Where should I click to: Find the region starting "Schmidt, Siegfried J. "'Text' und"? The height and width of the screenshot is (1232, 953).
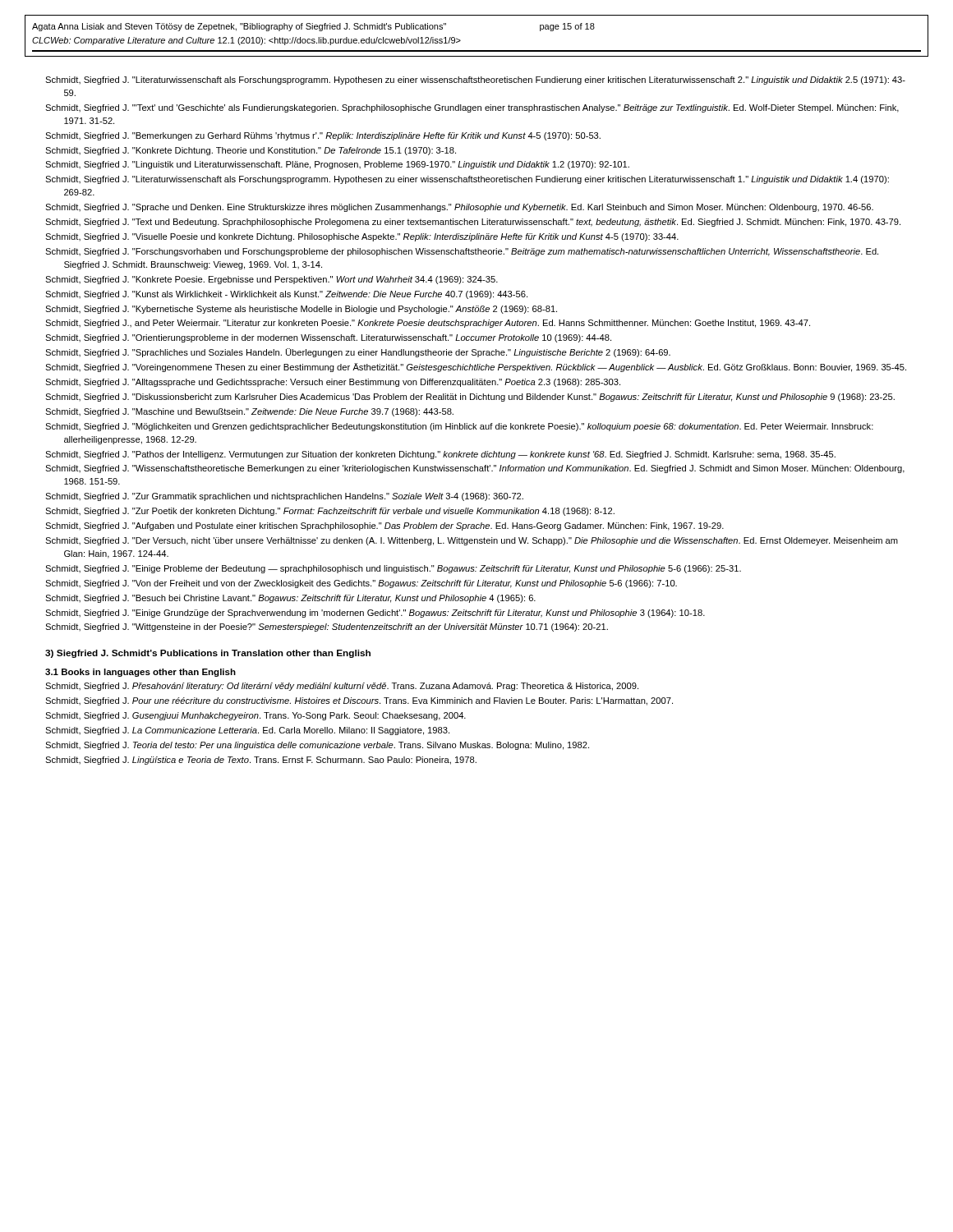point(472,114)
